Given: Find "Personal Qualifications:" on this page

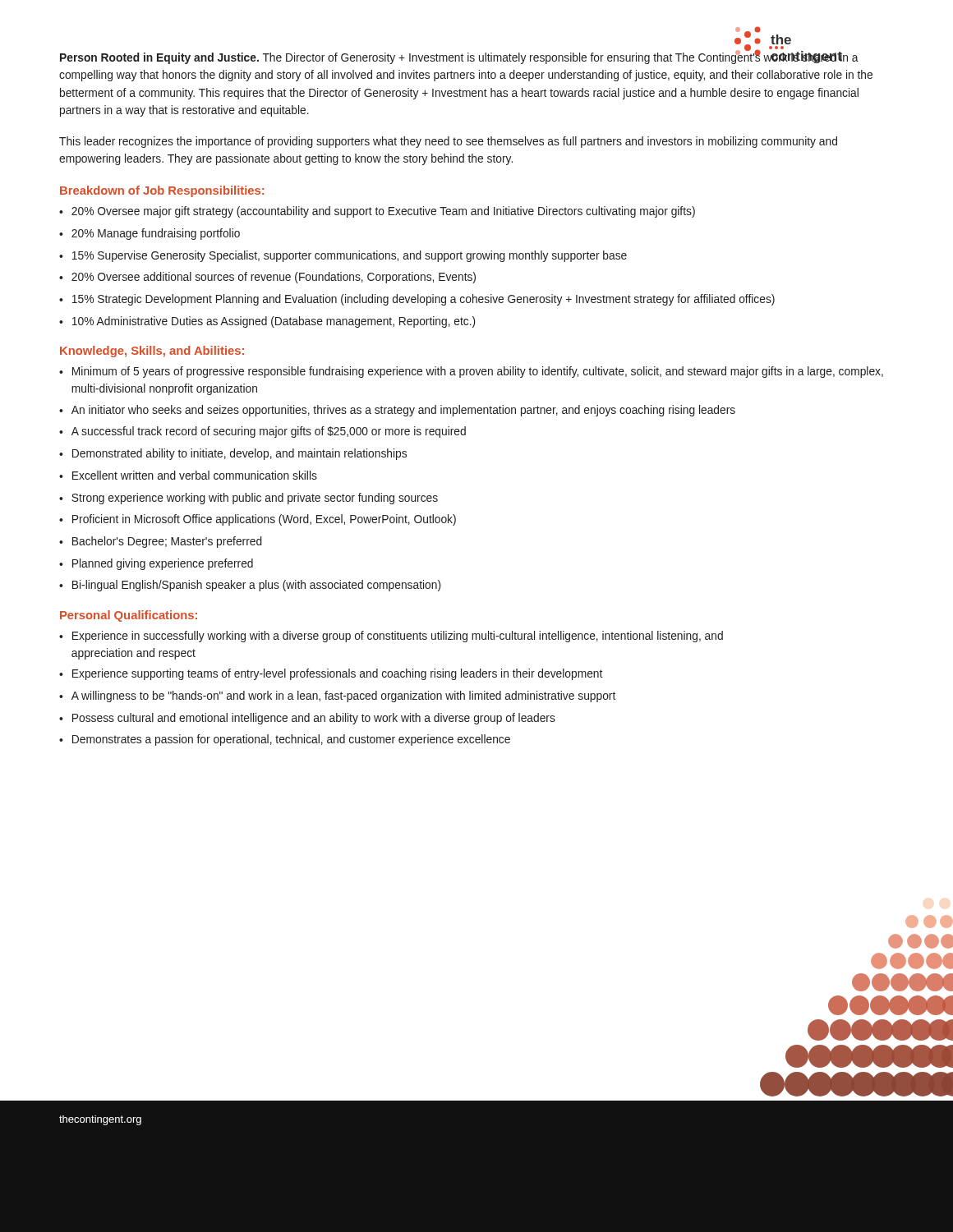Looking at the screenshot, I should pos(129,615).
